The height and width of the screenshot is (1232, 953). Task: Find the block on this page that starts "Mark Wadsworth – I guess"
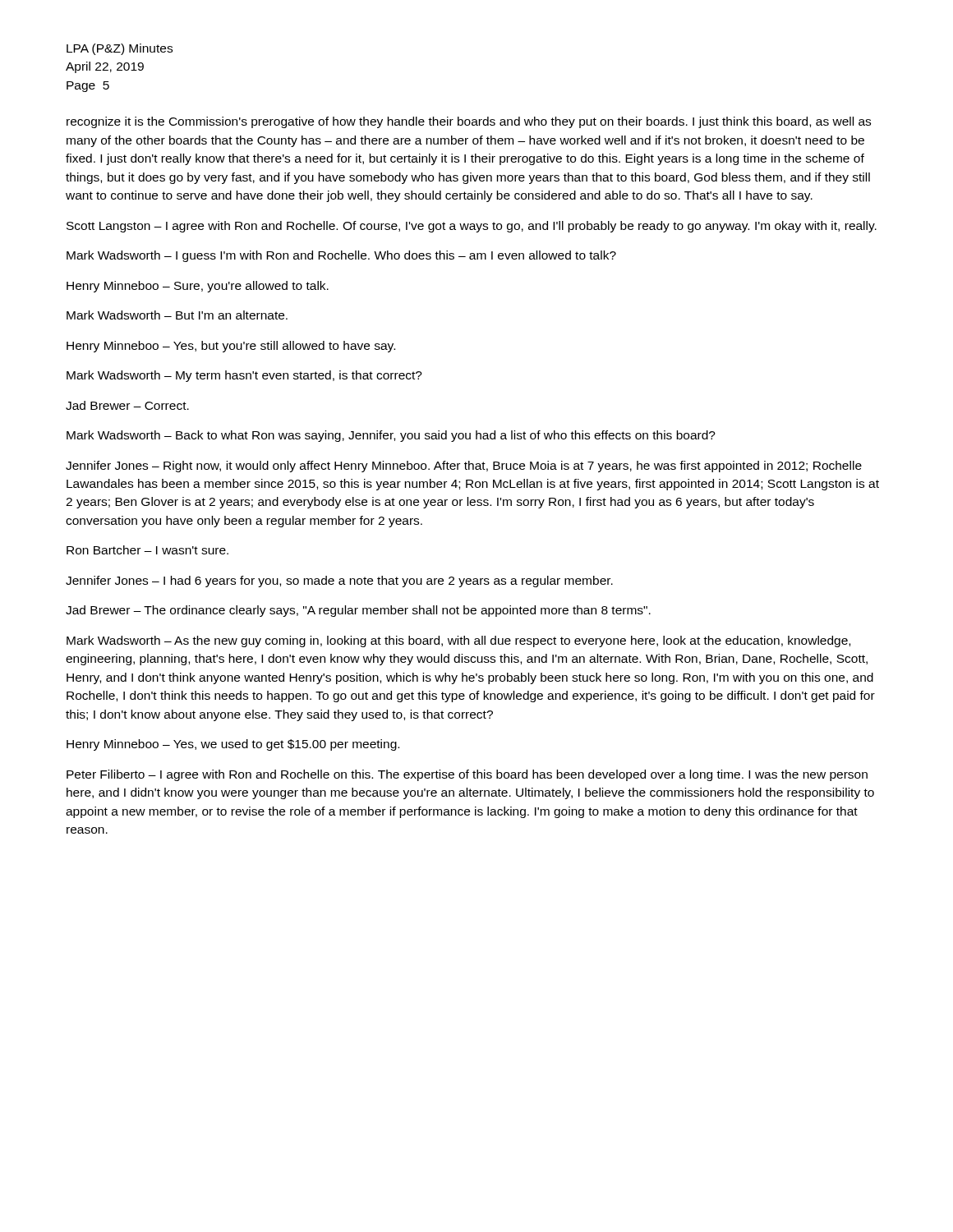341,255
